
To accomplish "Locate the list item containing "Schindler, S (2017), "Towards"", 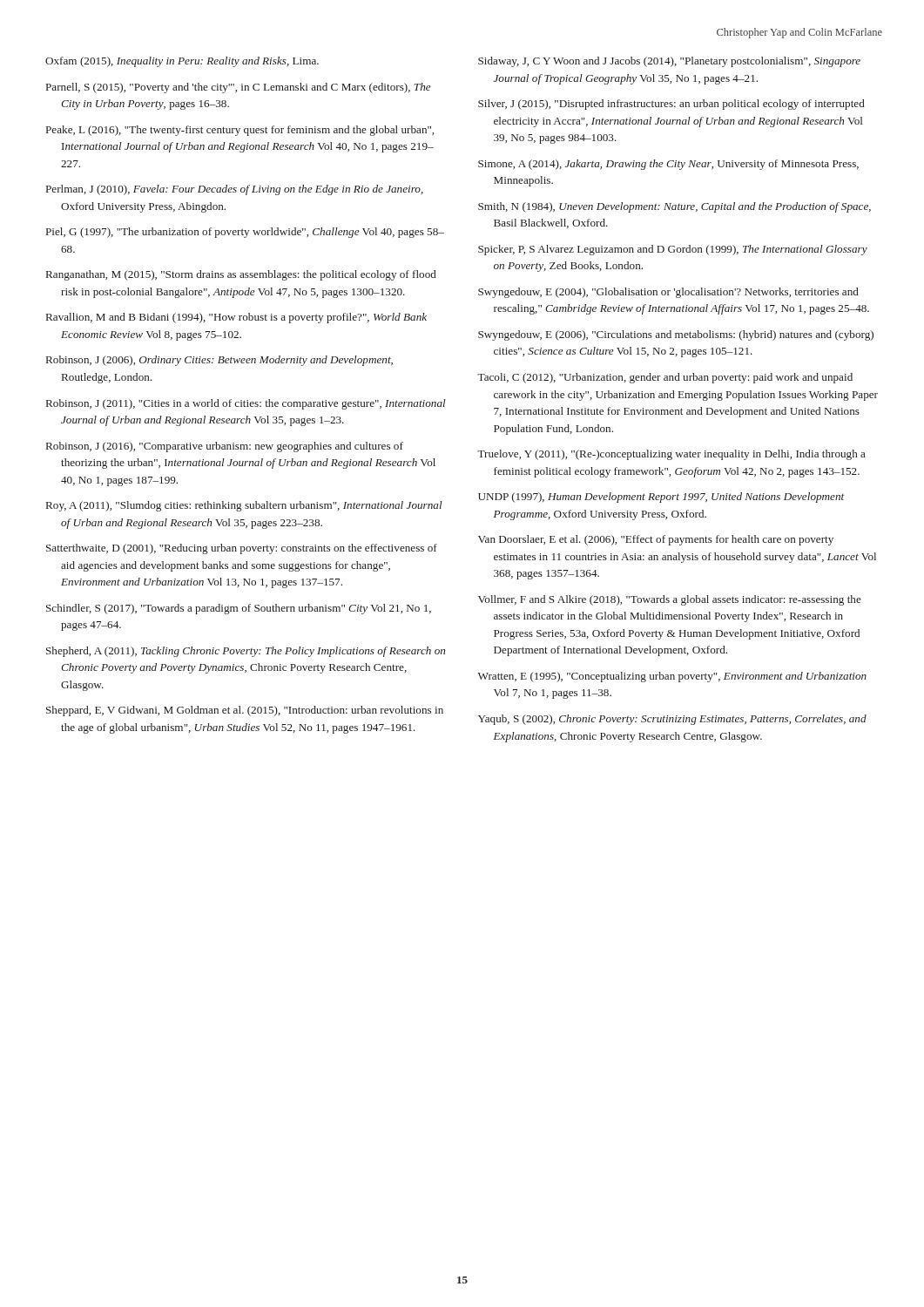I will (x=238, y=616).
